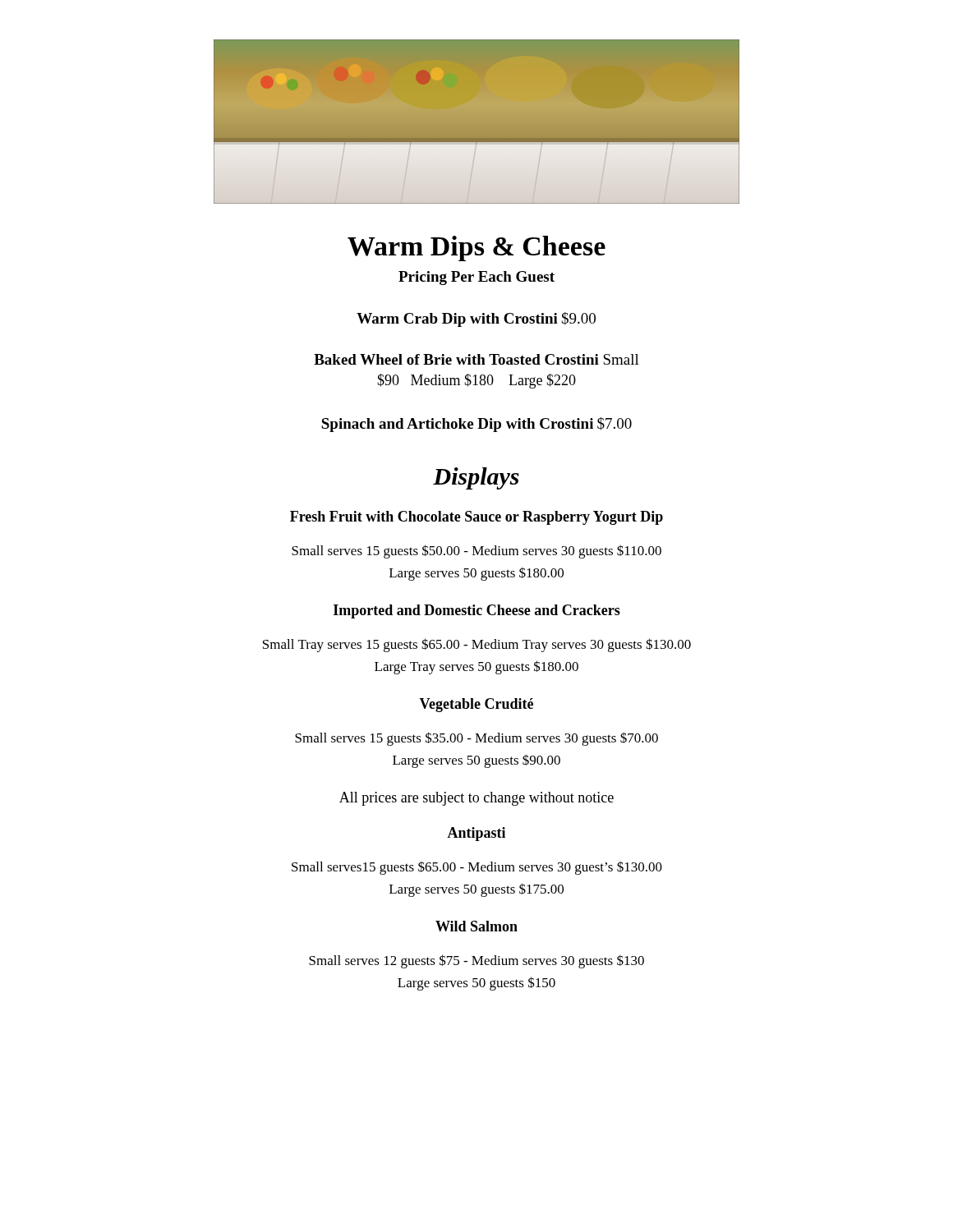Select the text block with the text "All prices are subject to"

pos(476,797)
